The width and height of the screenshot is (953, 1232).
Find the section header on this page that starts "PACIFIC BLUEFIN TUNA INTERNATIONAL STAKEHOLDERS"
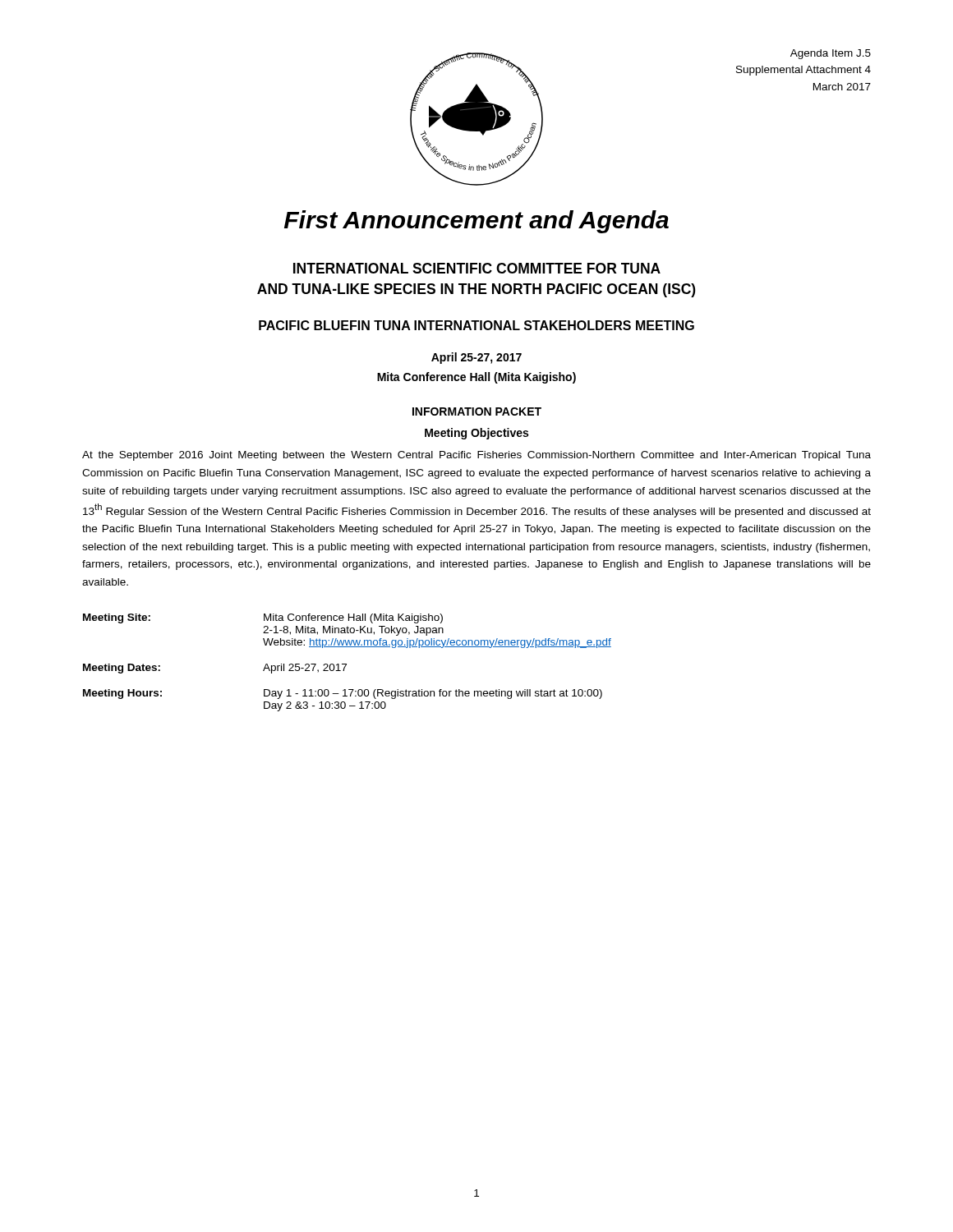coord(476,325)
